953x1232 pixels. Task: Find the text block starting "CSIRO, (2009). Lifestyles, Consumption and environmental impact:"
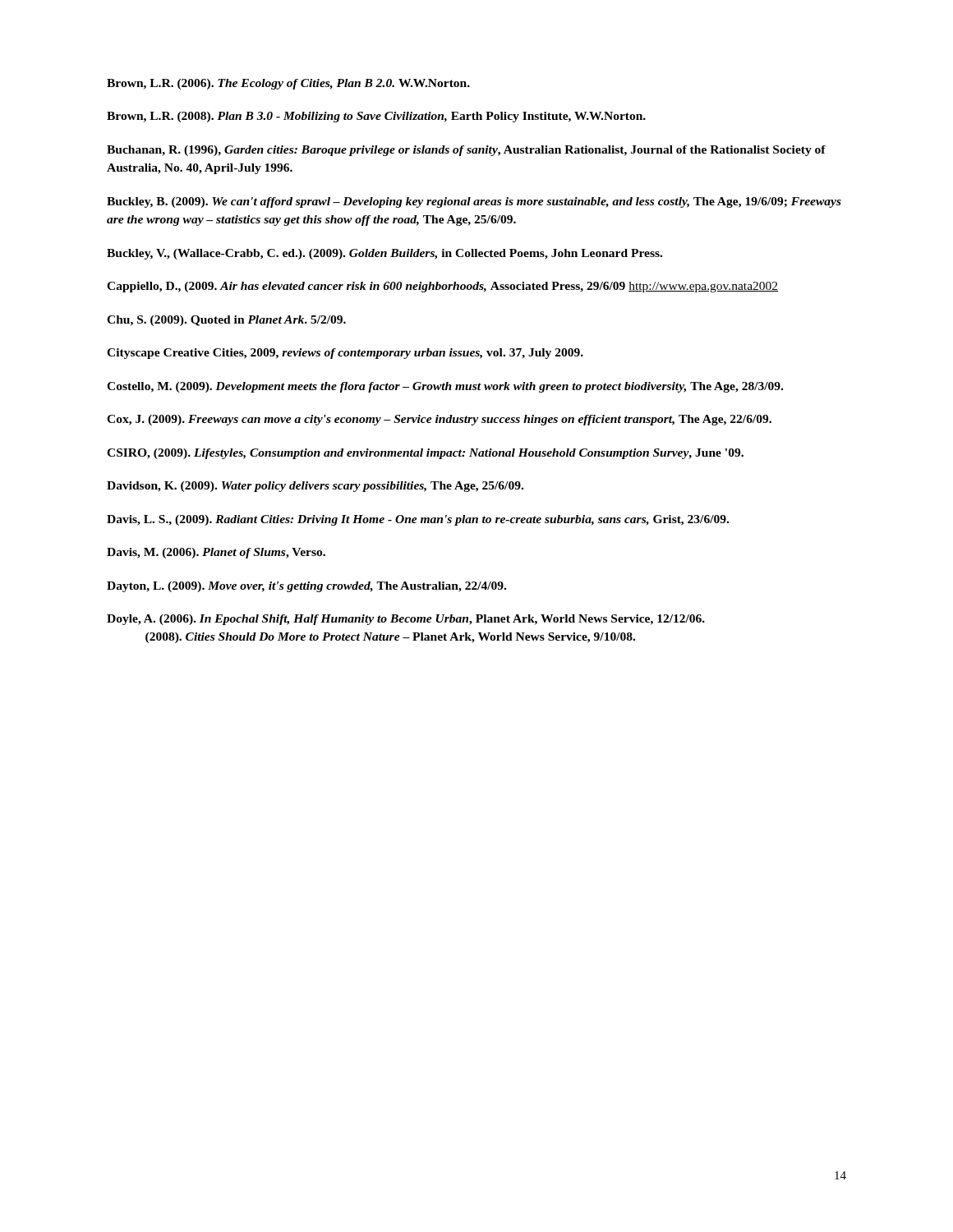tap(476, 452)
